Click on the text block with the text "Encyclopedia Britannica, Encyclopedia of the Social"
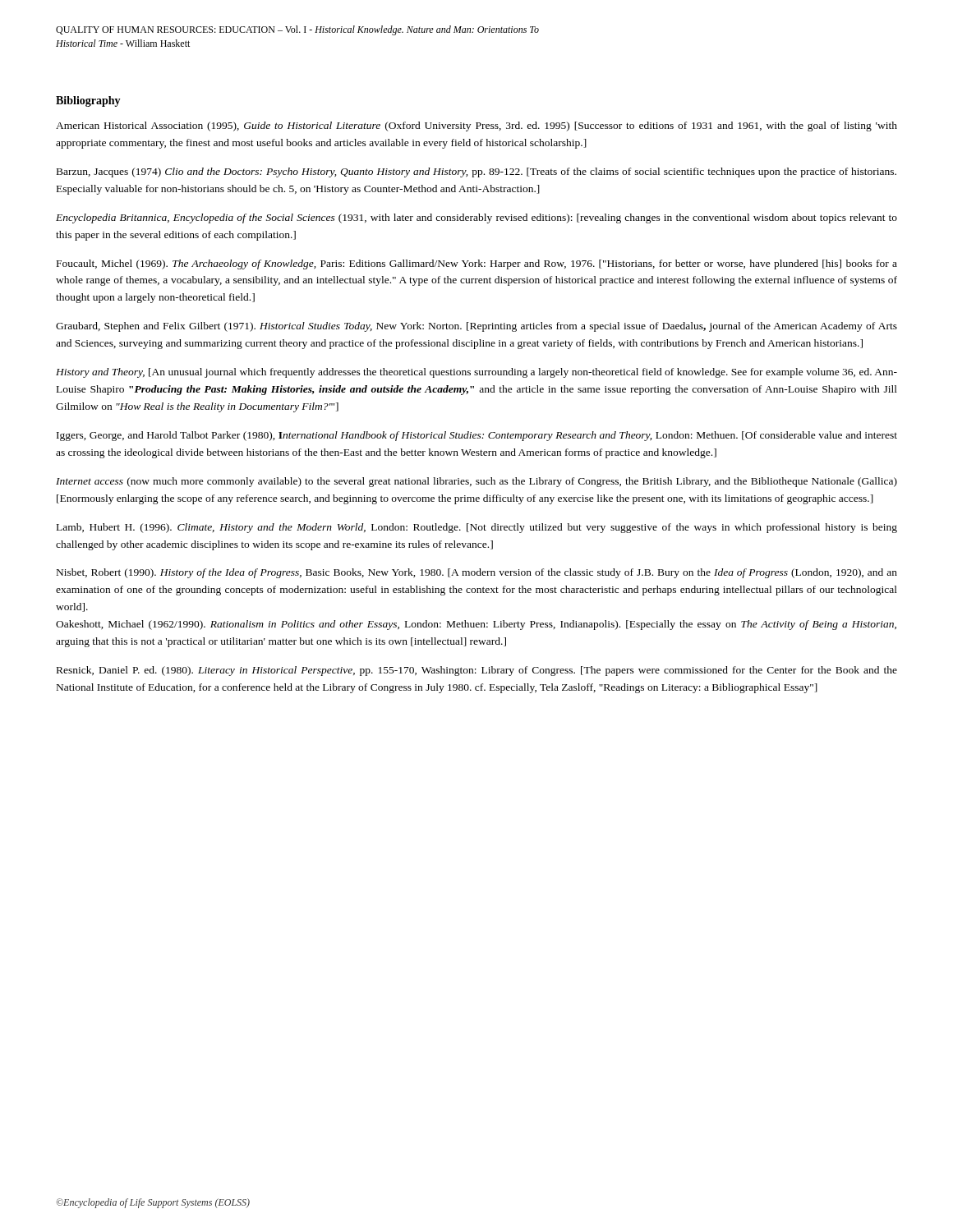 [476, 226]
